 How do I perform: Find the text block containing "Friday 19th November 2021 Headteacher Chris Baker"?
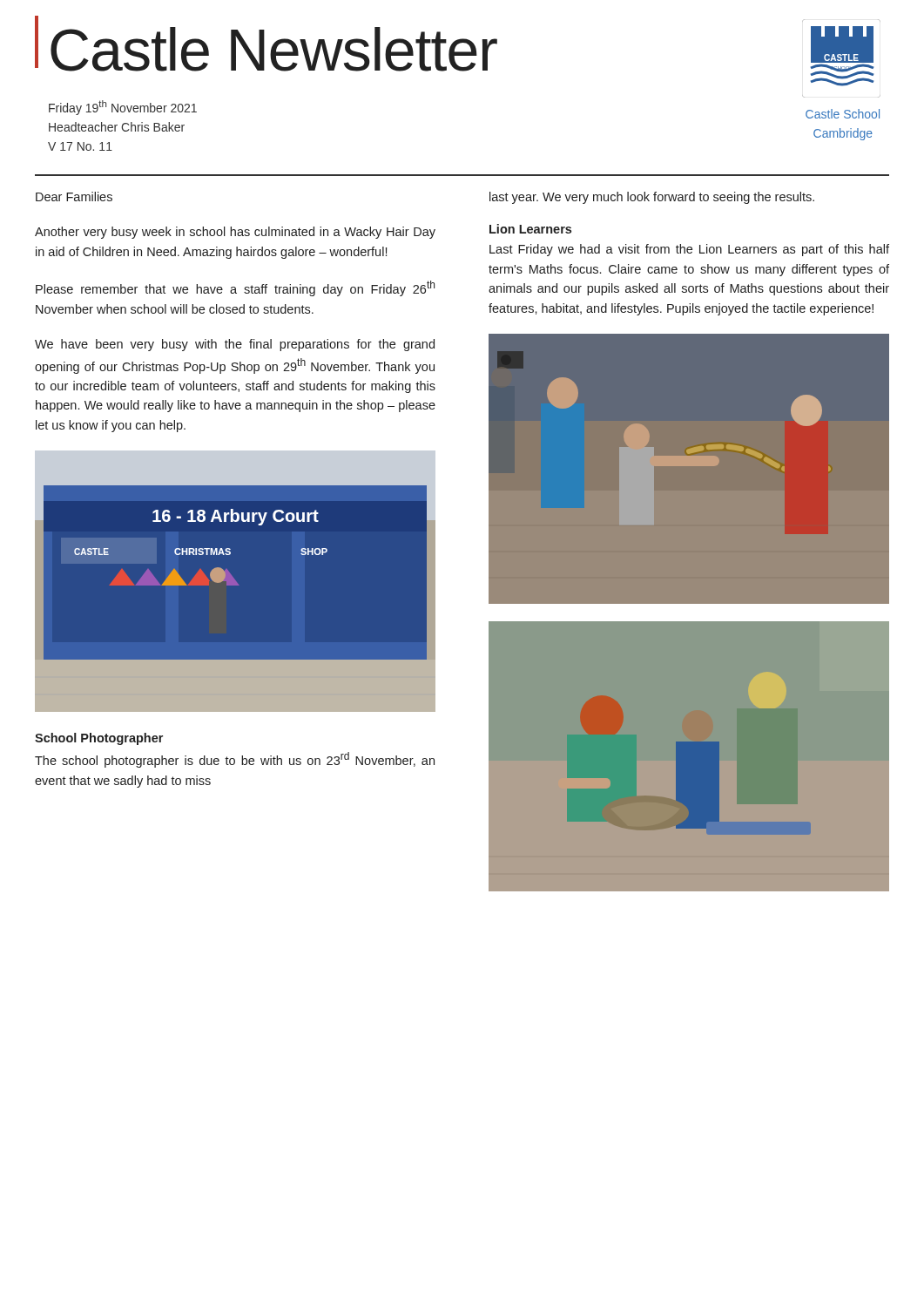(x=123, y=126)
